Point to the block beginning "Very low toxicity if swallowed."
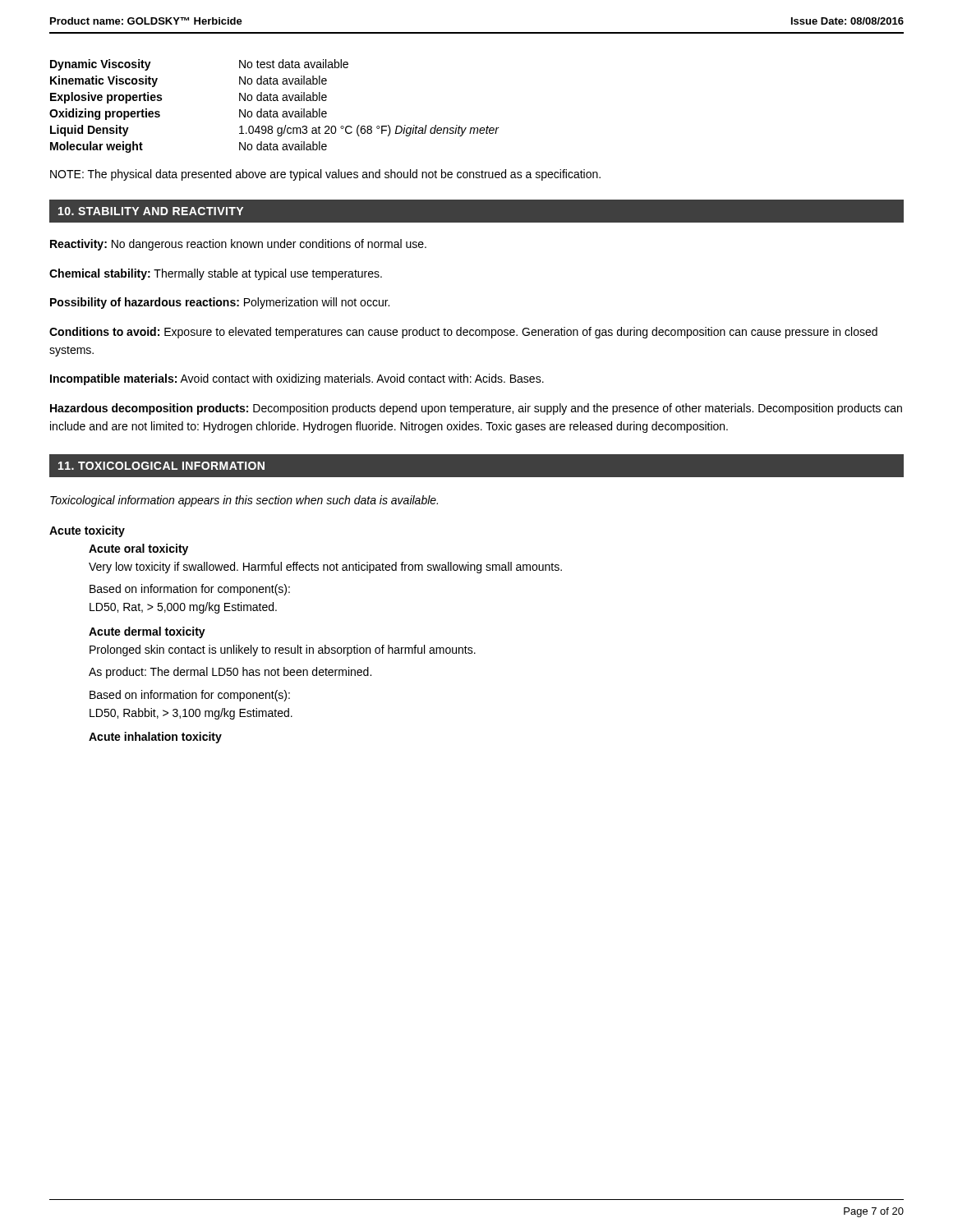Screen dimensions: 1232x953 coord(326,566)
